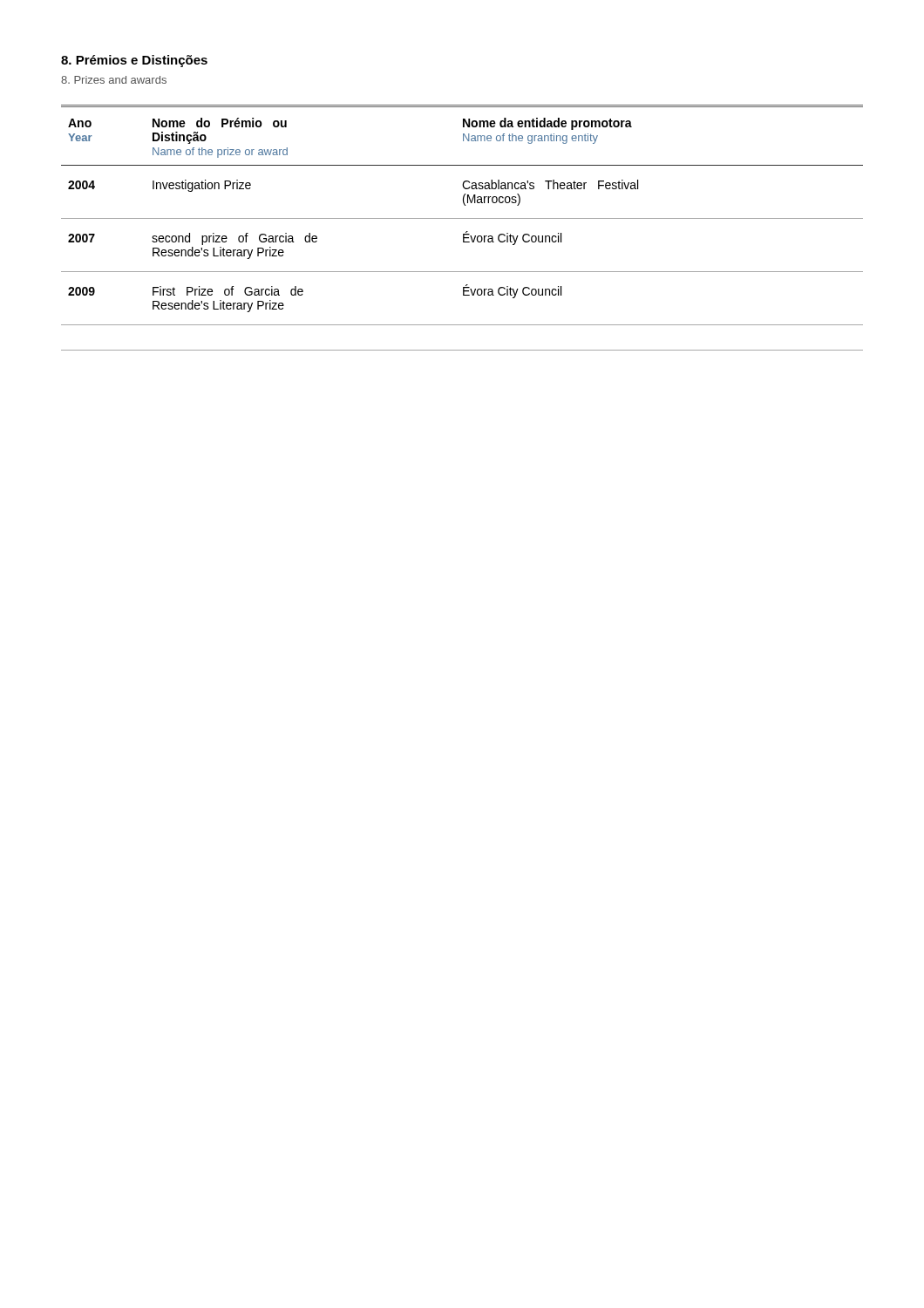Locate the text "8. Prizes and awards"

[114, 80]
